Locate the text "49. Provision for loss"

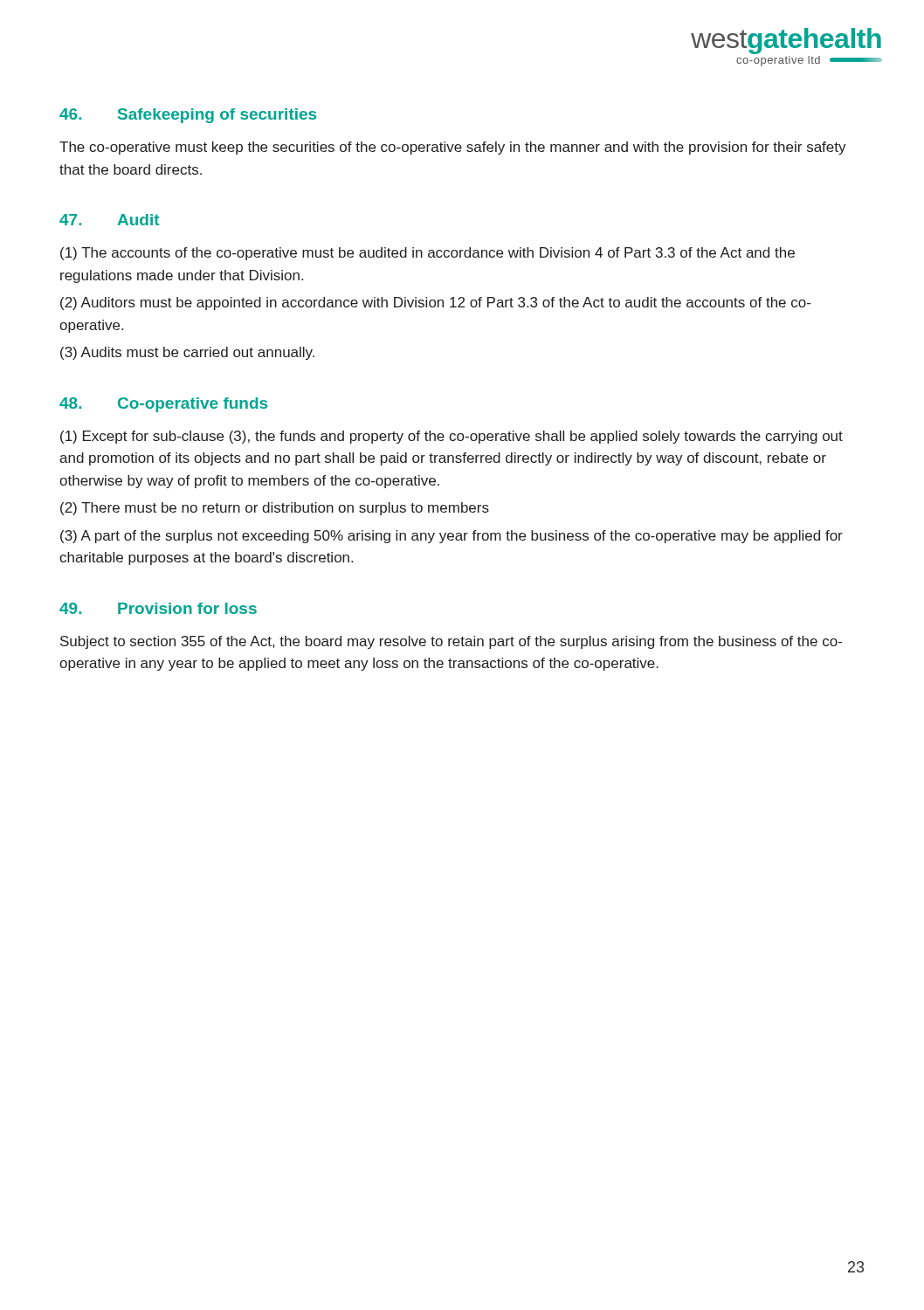coord(158,608)
